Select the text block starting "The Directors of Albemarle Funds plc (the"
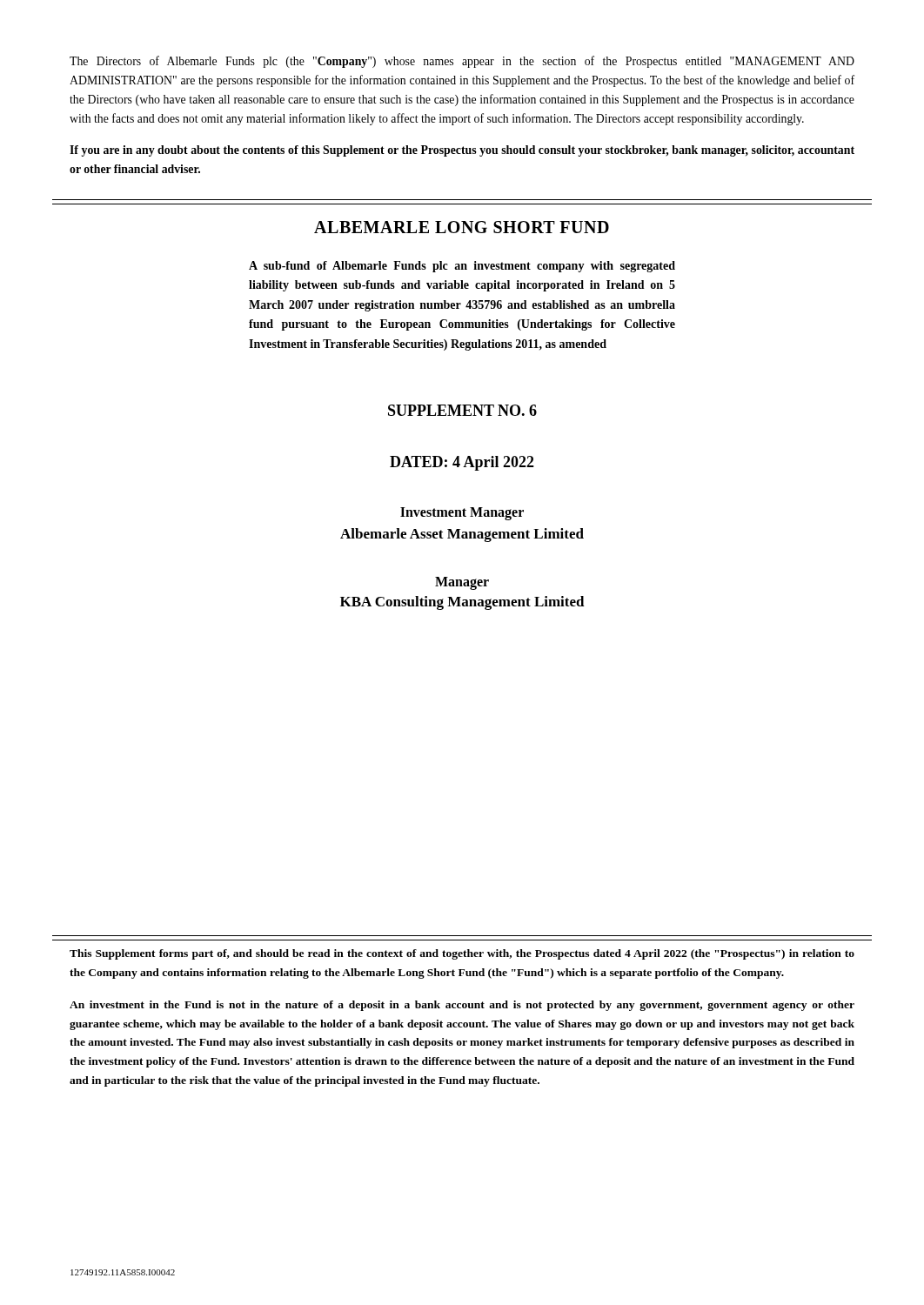Screen dimensions: 1305x924 (x=462, y=90)
